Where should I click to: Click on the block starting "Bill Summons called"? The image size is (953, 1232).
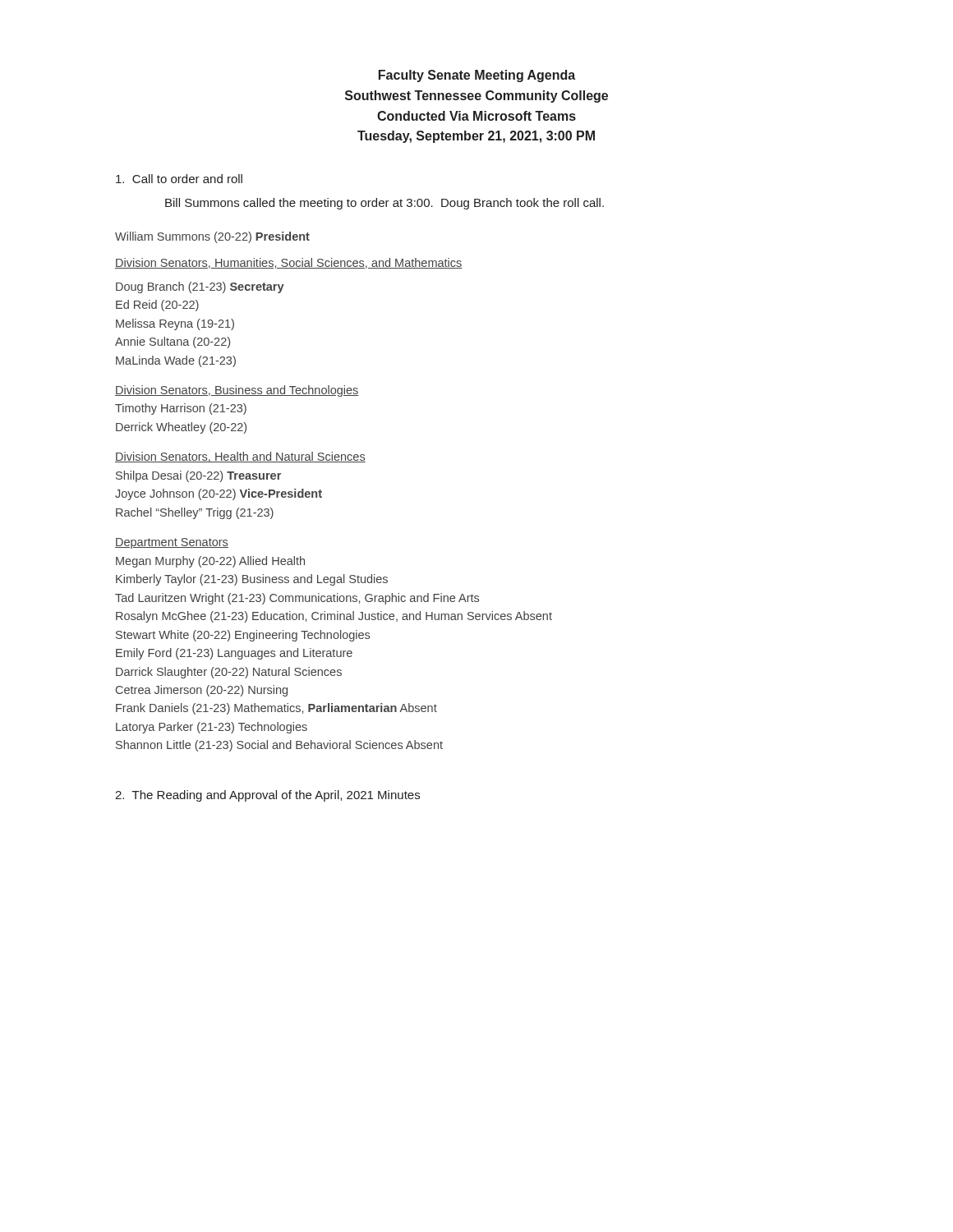click(385, 203)
